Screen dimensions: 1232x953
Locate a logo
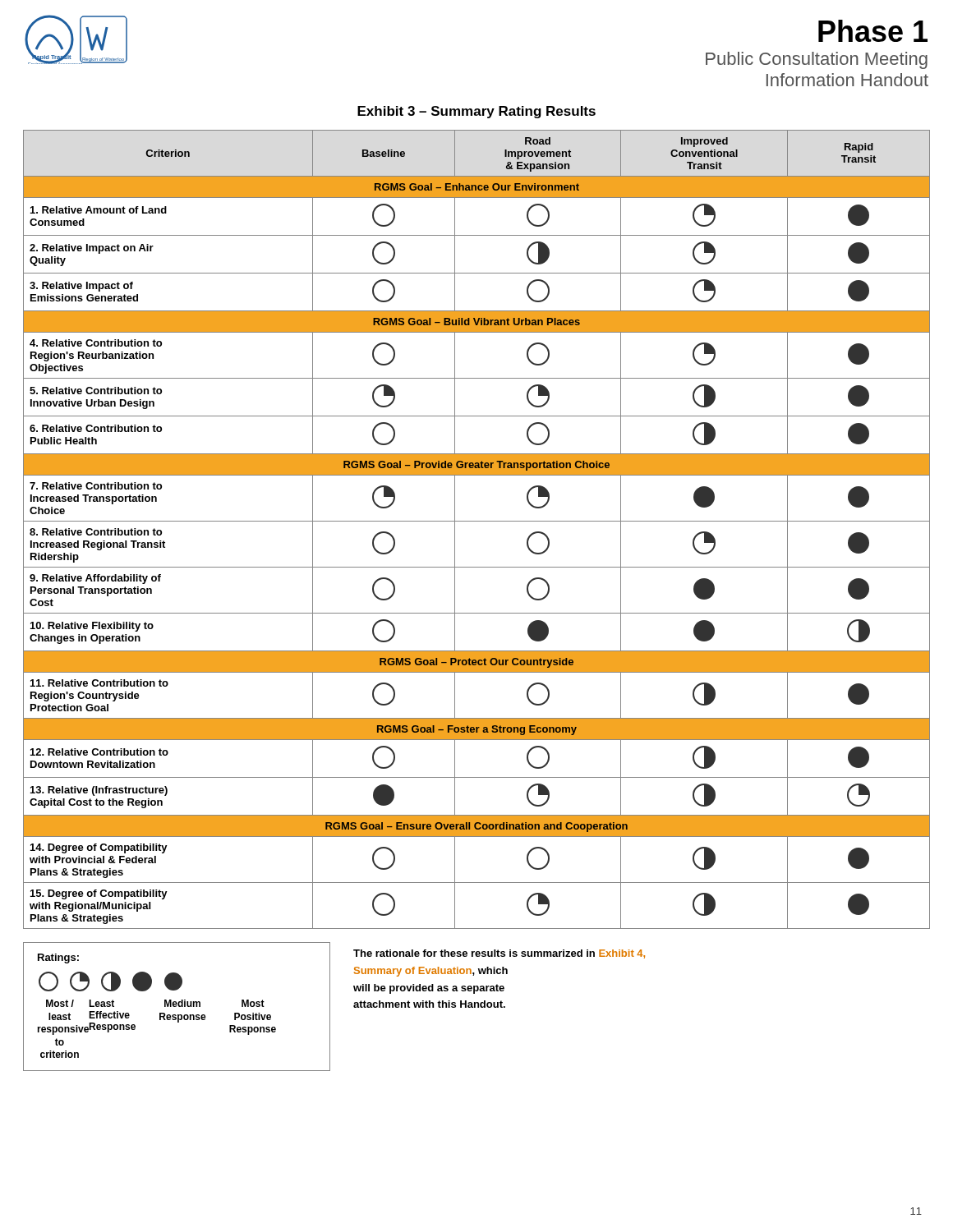tap(90, 39)
